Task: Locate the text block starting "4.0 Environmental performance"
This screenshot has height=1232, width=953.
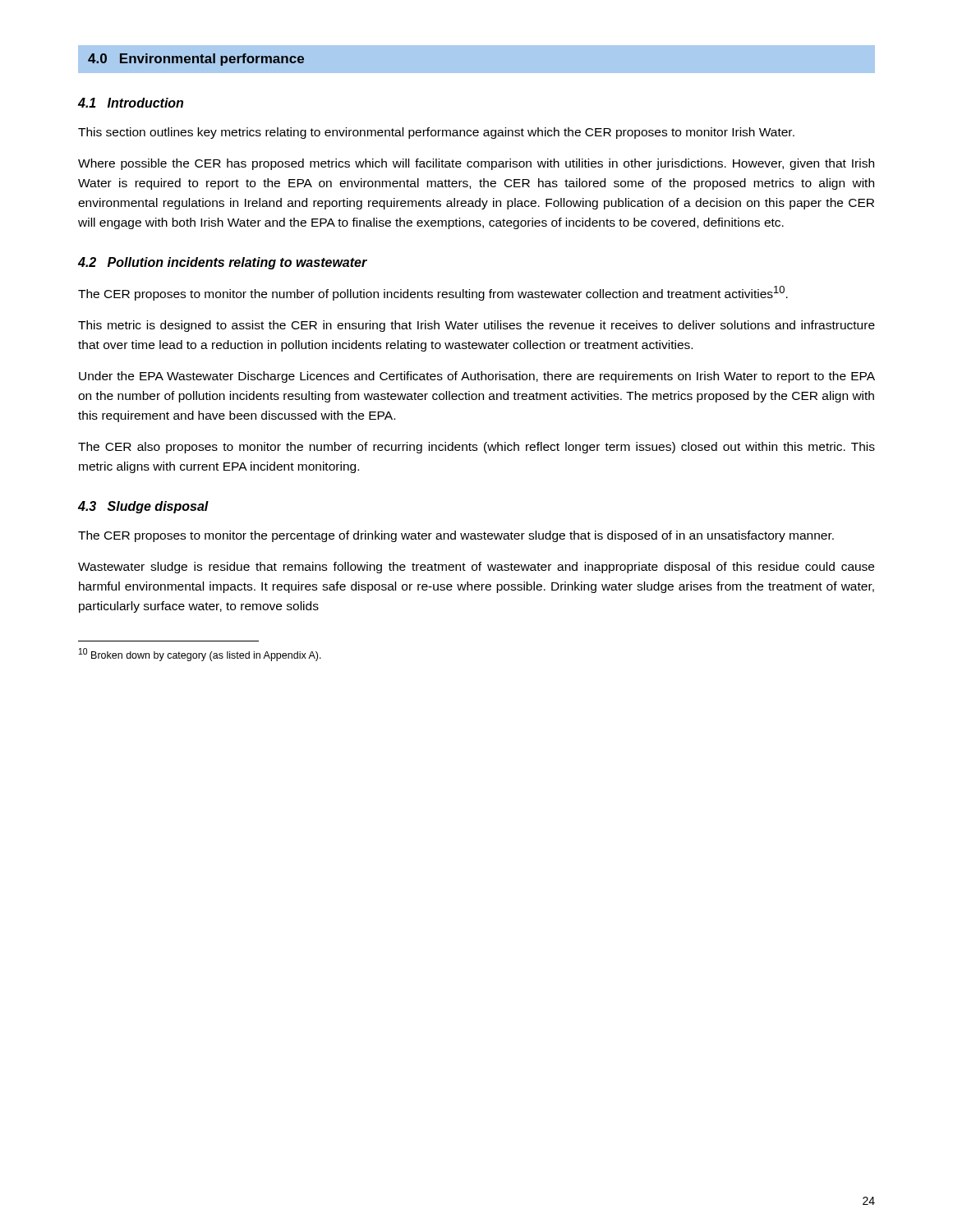Action: coord(196,59)
